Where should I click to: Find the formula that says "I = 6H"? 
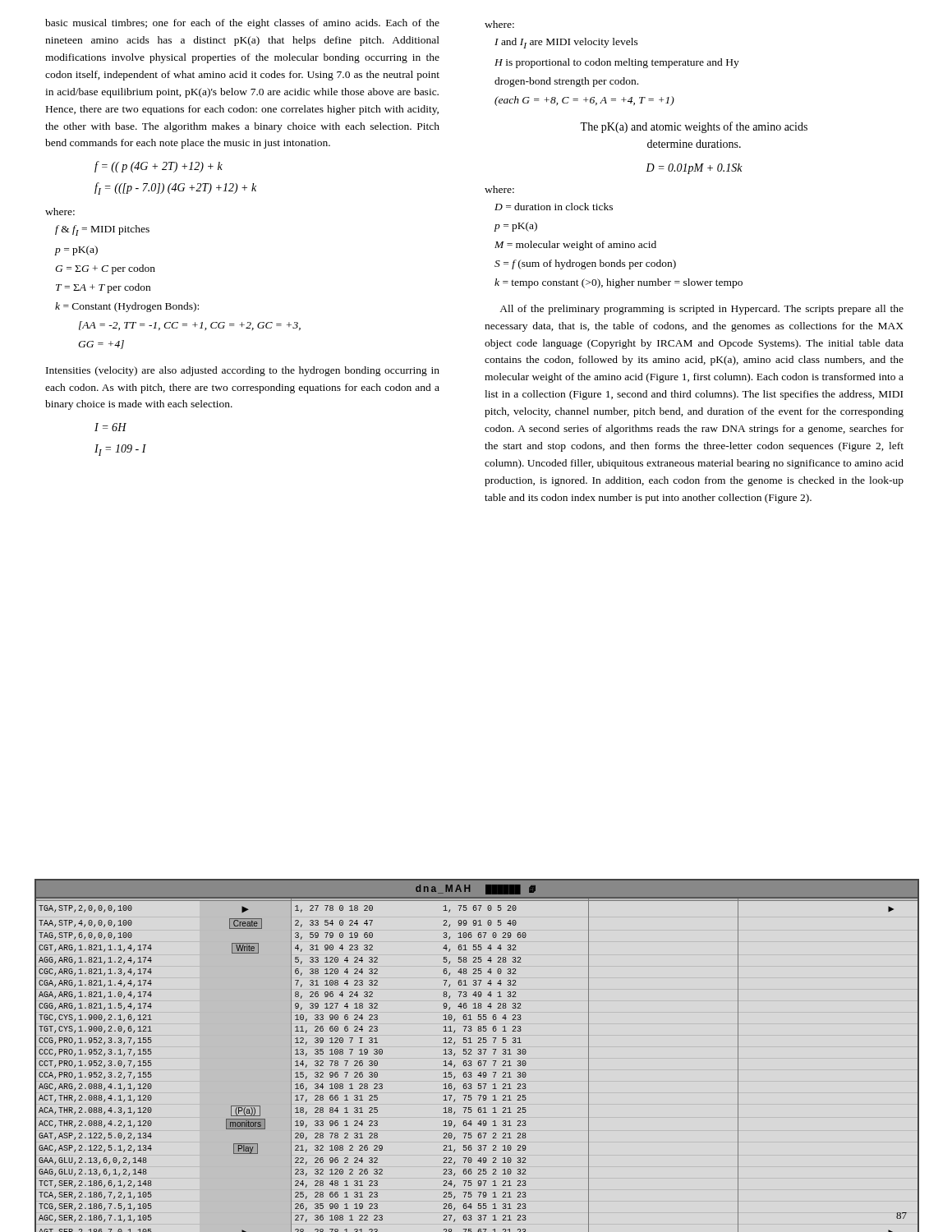[x=110, y=428]
